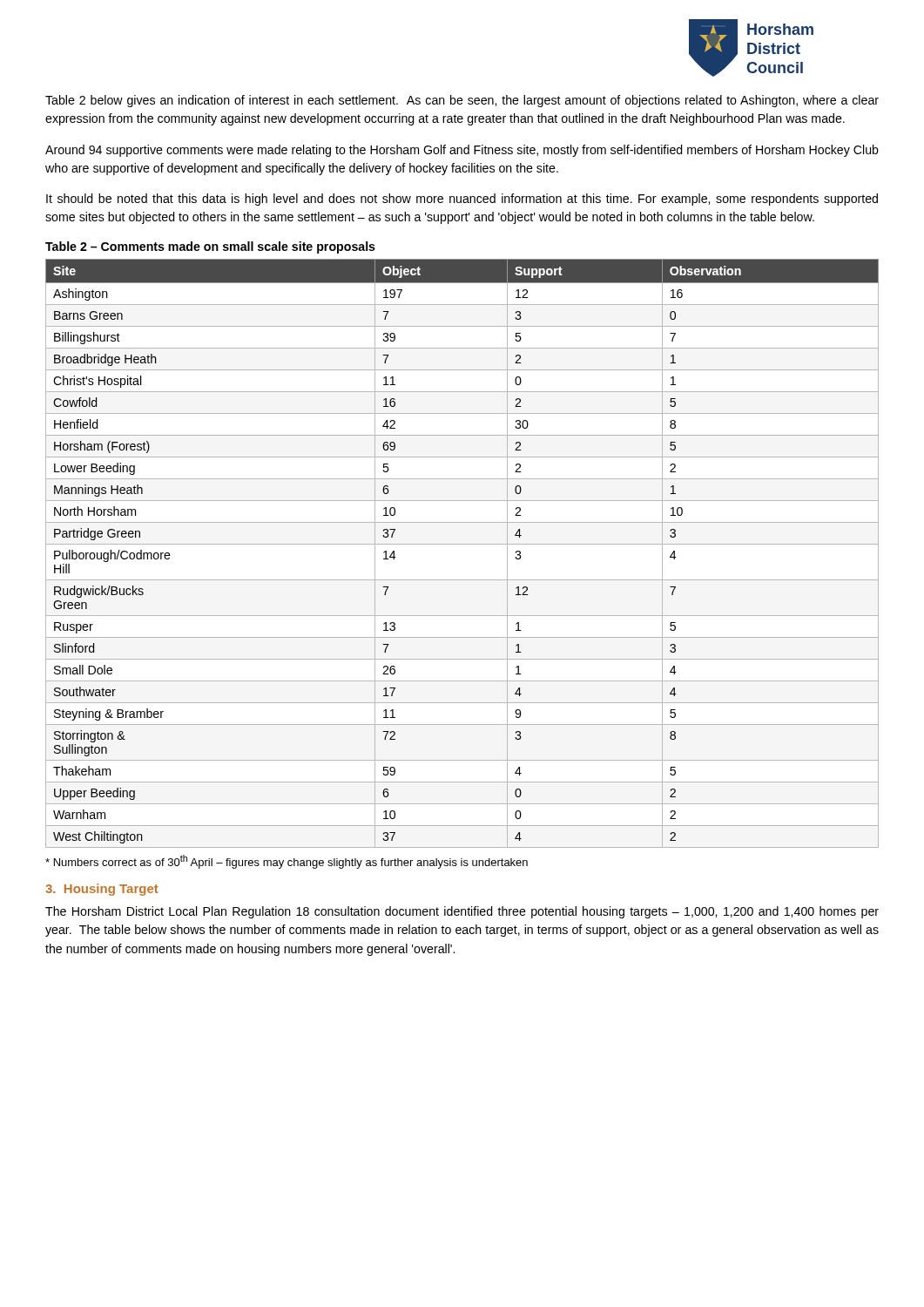The image size is (924, 1307).
Task: Where is the passage that starts "Table 2 below gives"?
Action: click(462, 109)
